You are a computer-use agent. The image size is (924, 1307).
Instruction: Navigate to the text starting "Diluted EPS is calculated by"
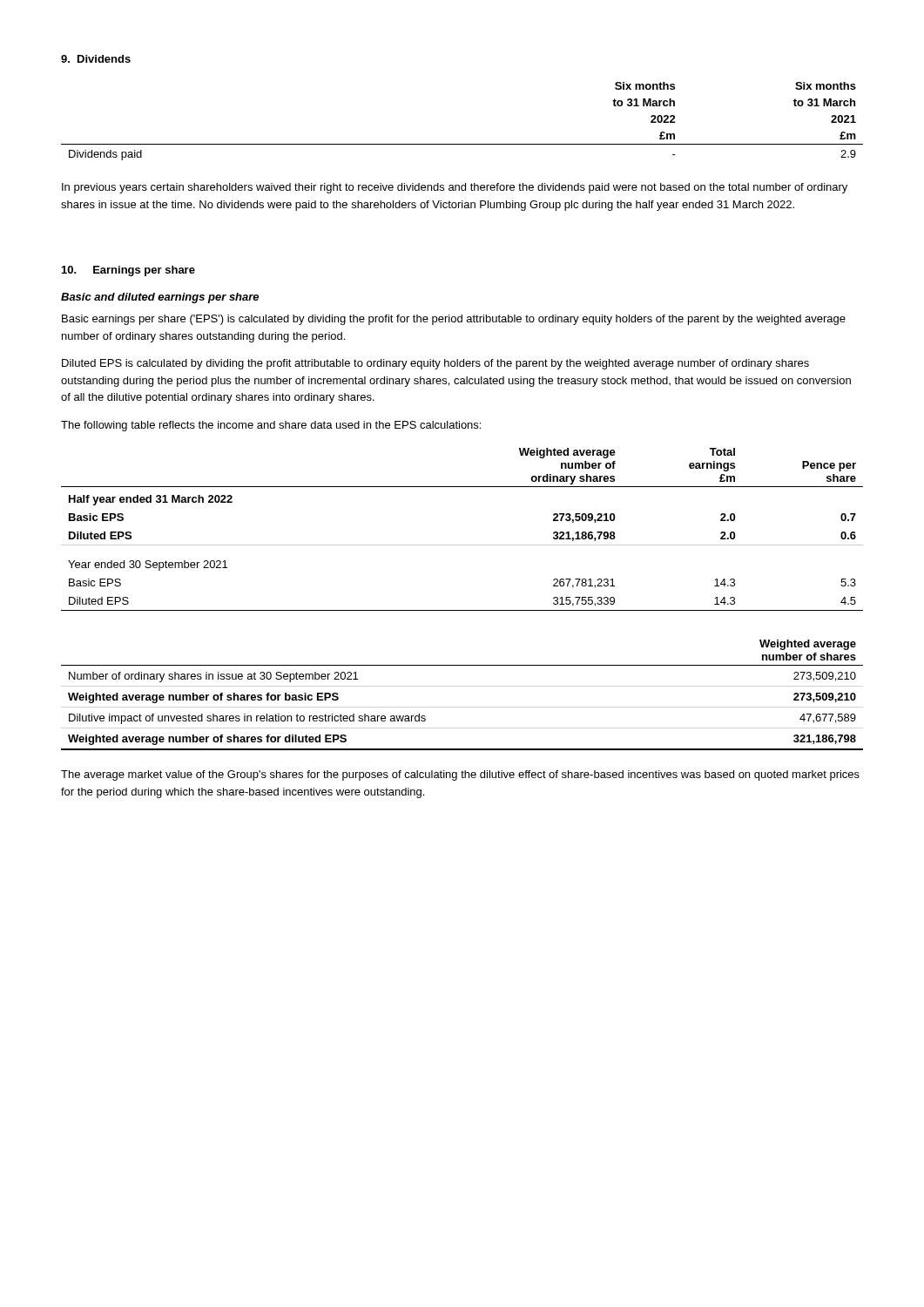pyautogui.click(x=456, y=380)
